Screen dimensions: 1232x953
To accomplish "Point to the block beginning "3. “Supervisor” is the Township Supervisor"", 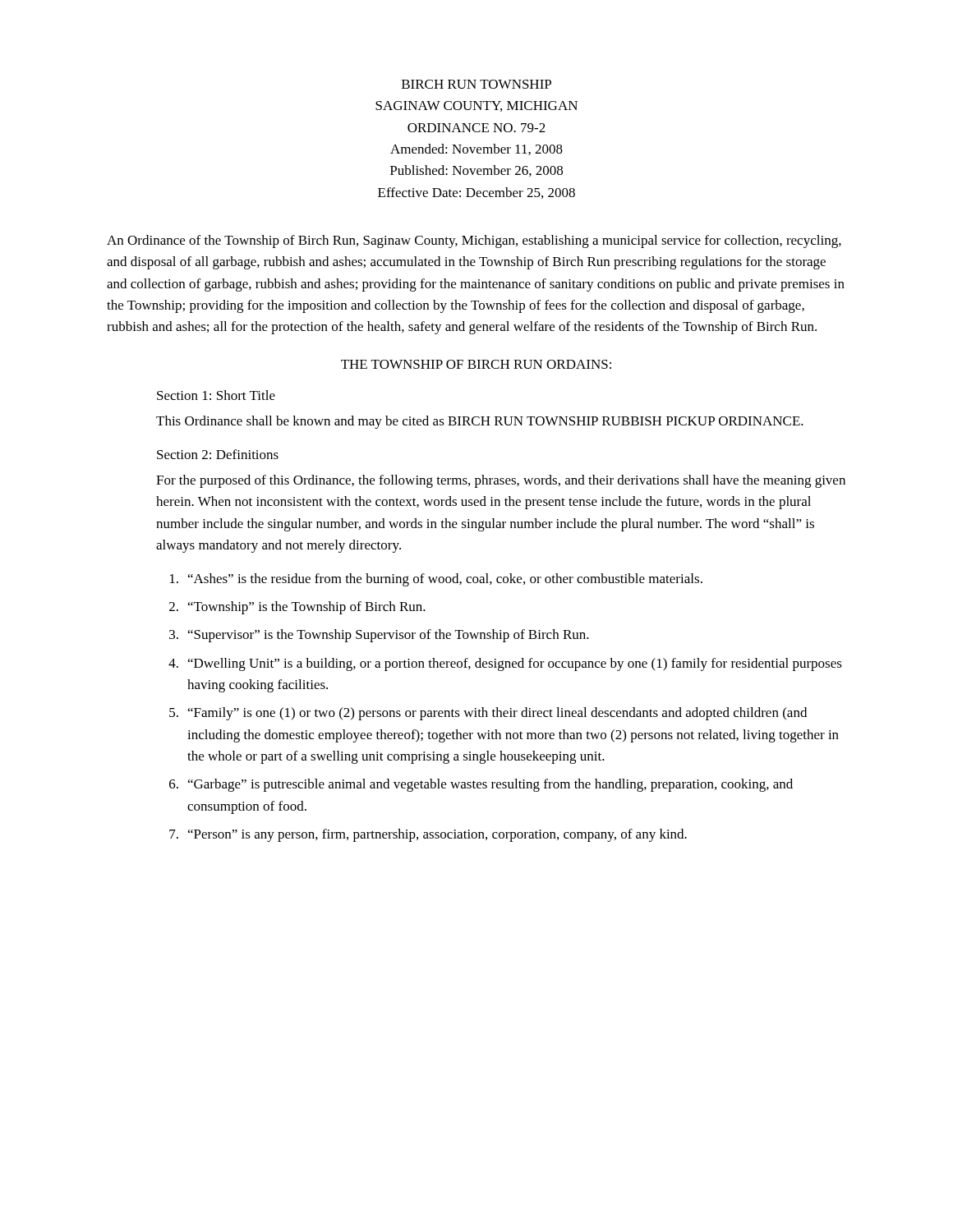I will pyautogui.click(x=501, y=635).
